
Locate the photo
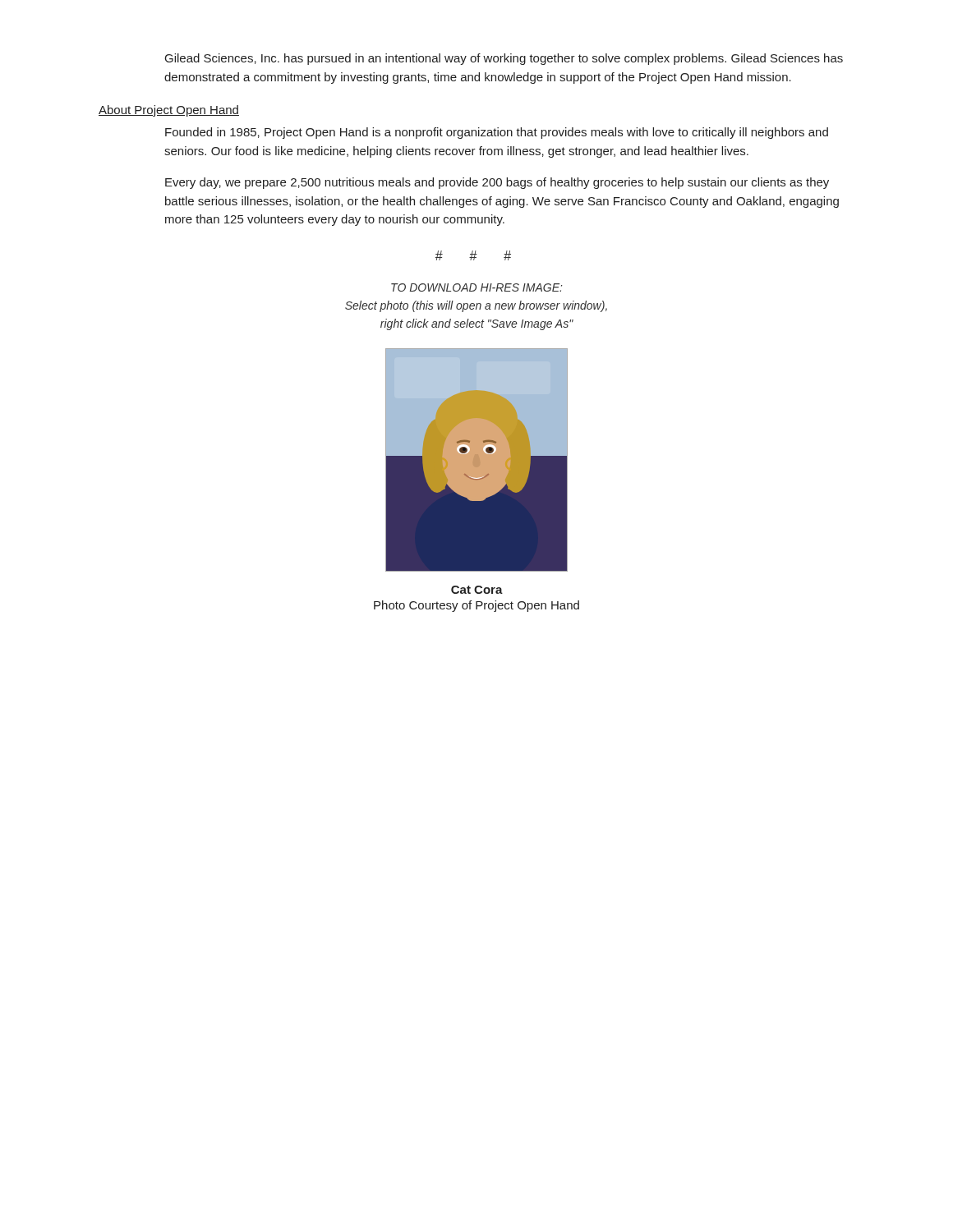click(476, 461)
